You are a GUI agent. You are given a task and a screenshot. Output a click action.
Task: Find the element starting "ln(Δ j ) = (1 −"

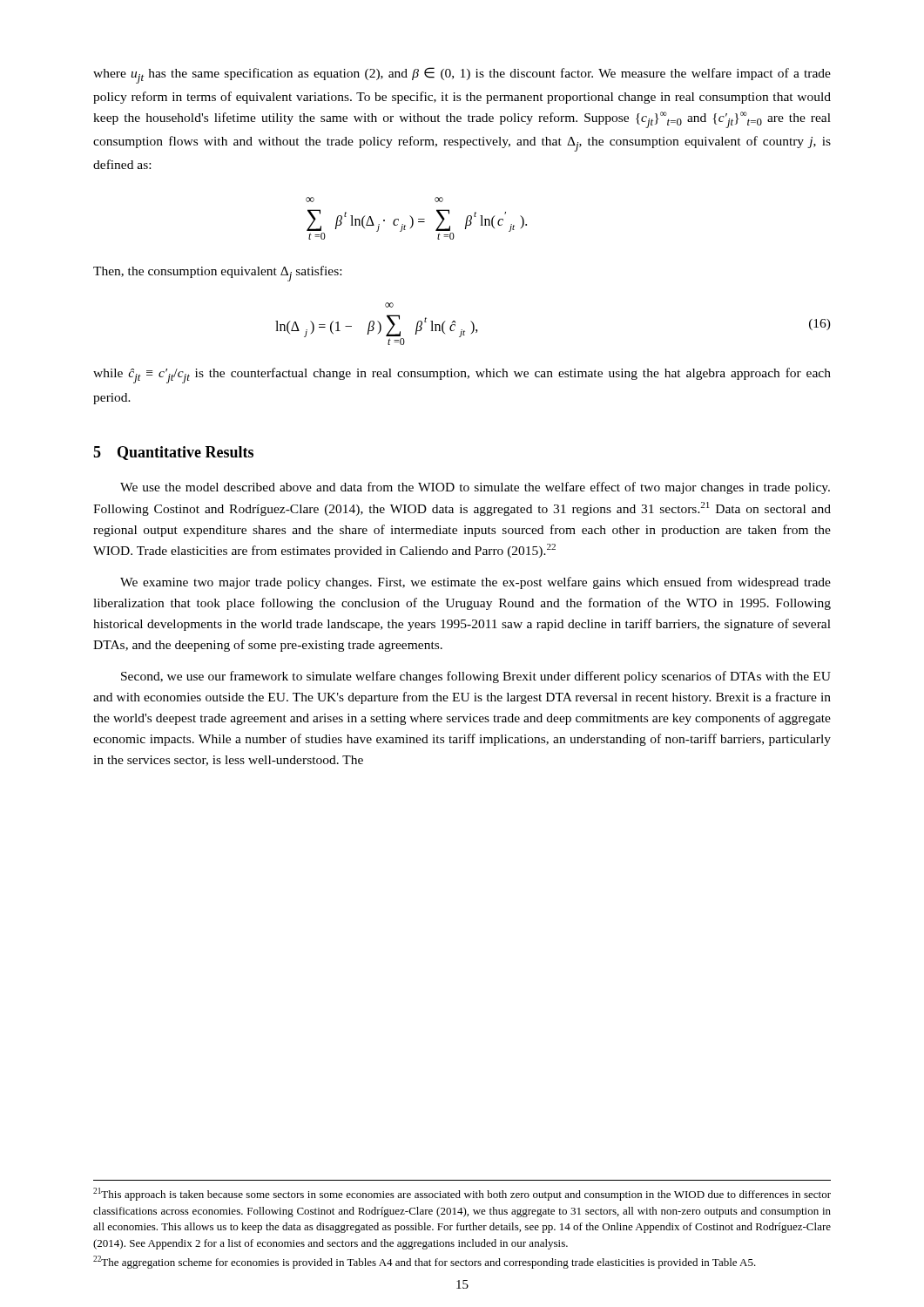point(389,305)
